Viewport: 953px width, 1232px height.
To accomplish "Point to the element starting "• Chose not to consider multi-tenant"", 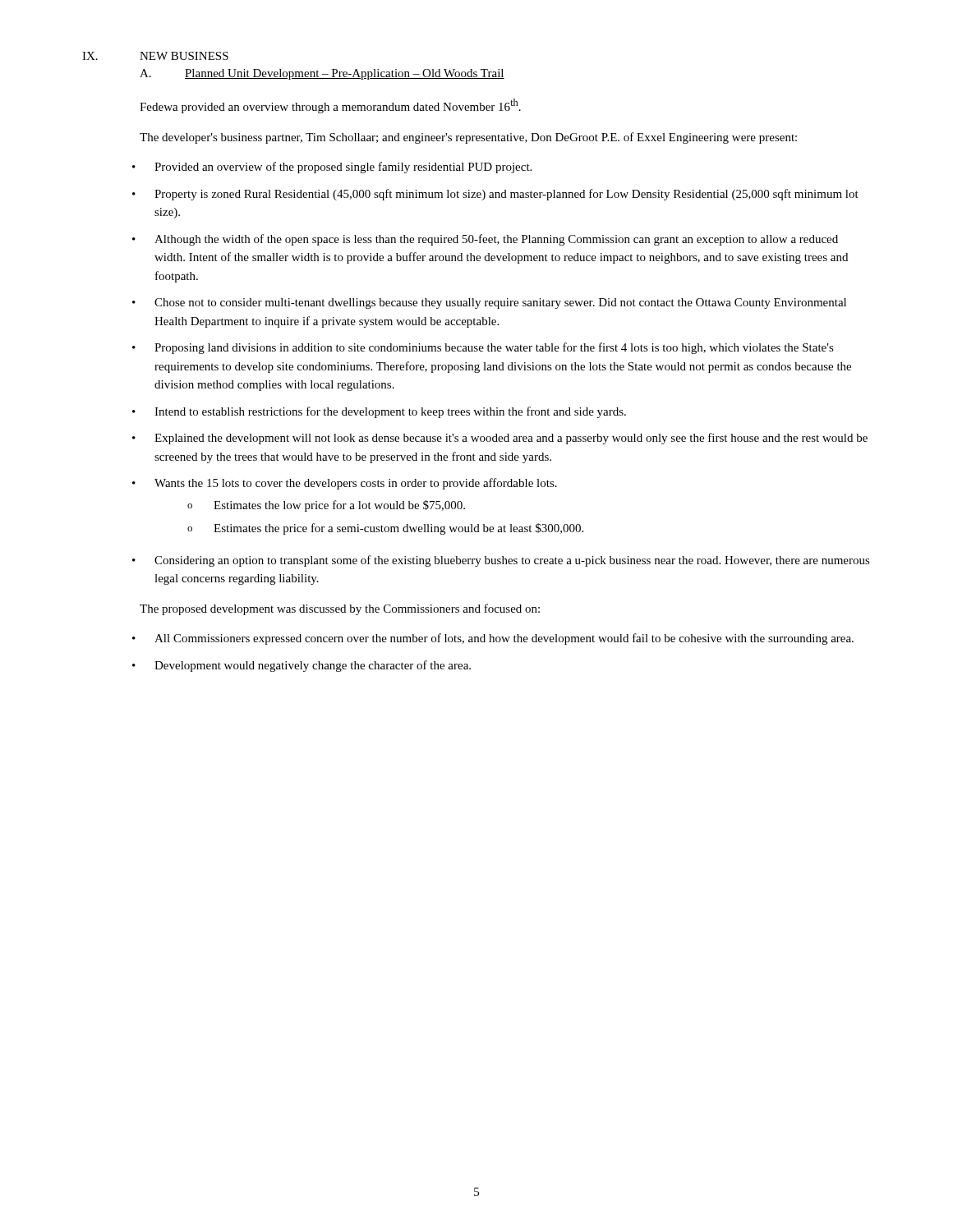I will pyautogui.click(x=501, y=312).
